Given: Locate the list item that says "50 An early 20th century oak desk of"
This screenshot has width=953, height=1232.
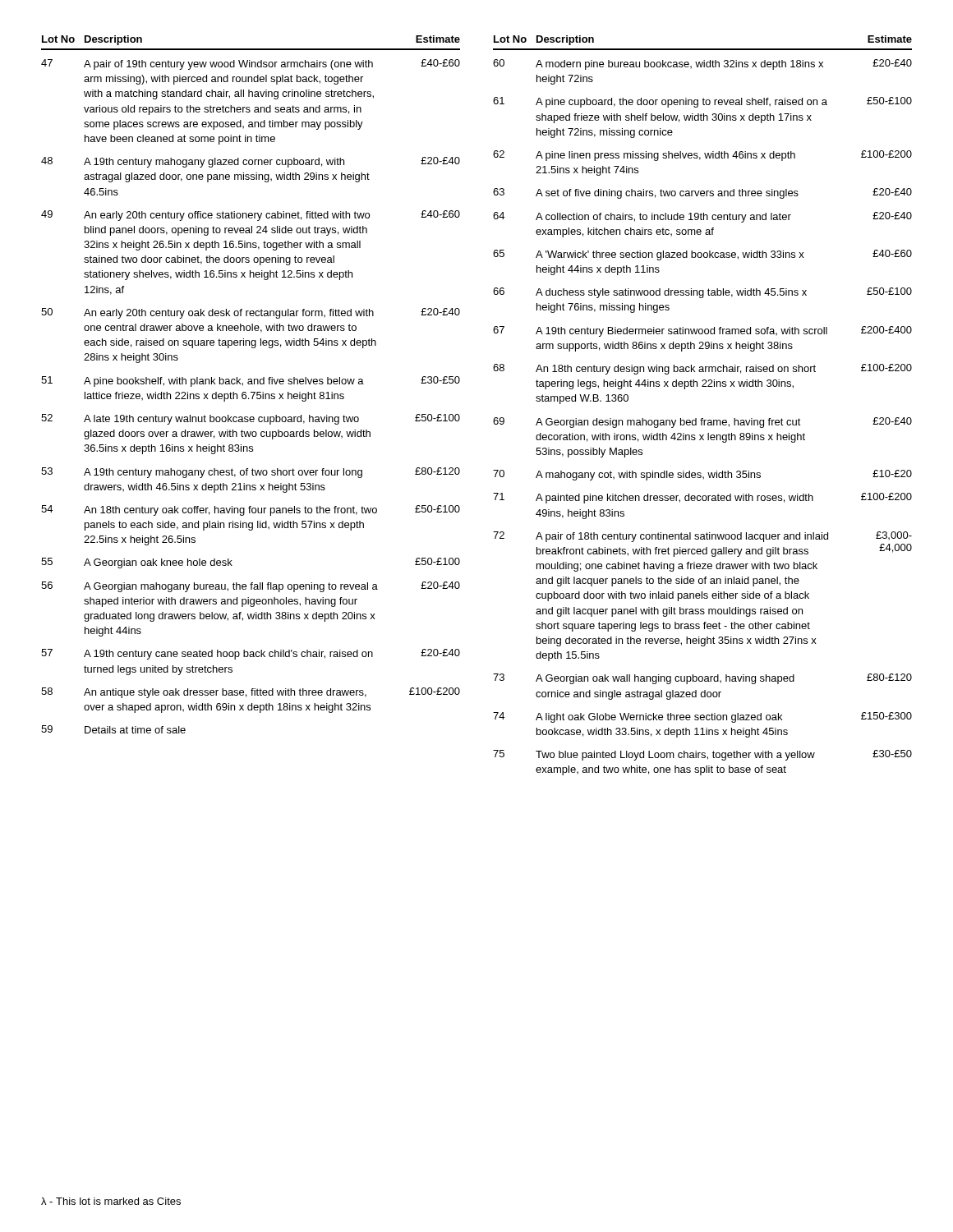Looking at the screenshot, I should pos(251,335).
